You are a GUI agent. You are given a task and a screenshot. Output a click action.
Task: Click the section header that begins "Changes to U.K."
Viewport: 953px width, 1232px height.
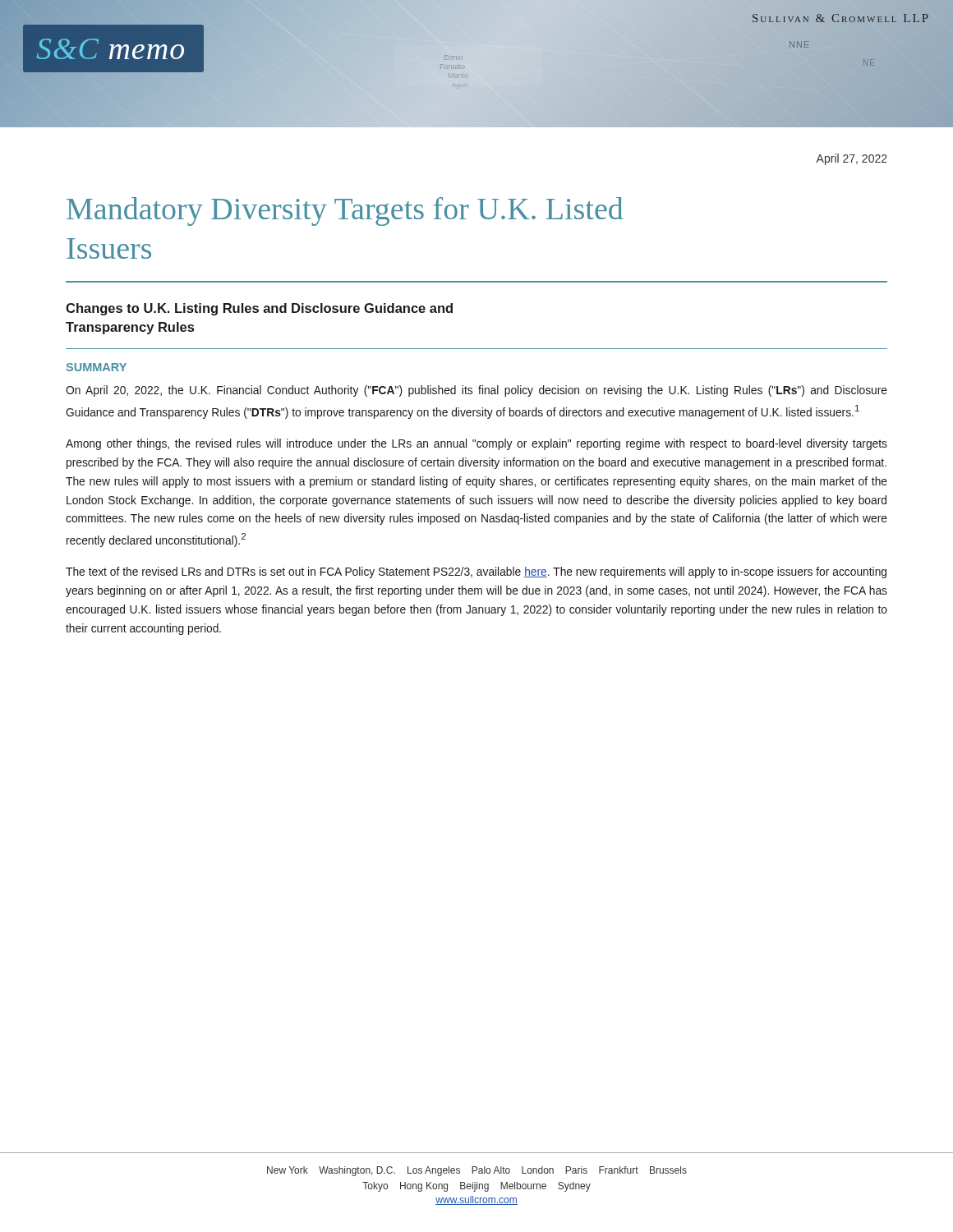(x=260, y=317)
